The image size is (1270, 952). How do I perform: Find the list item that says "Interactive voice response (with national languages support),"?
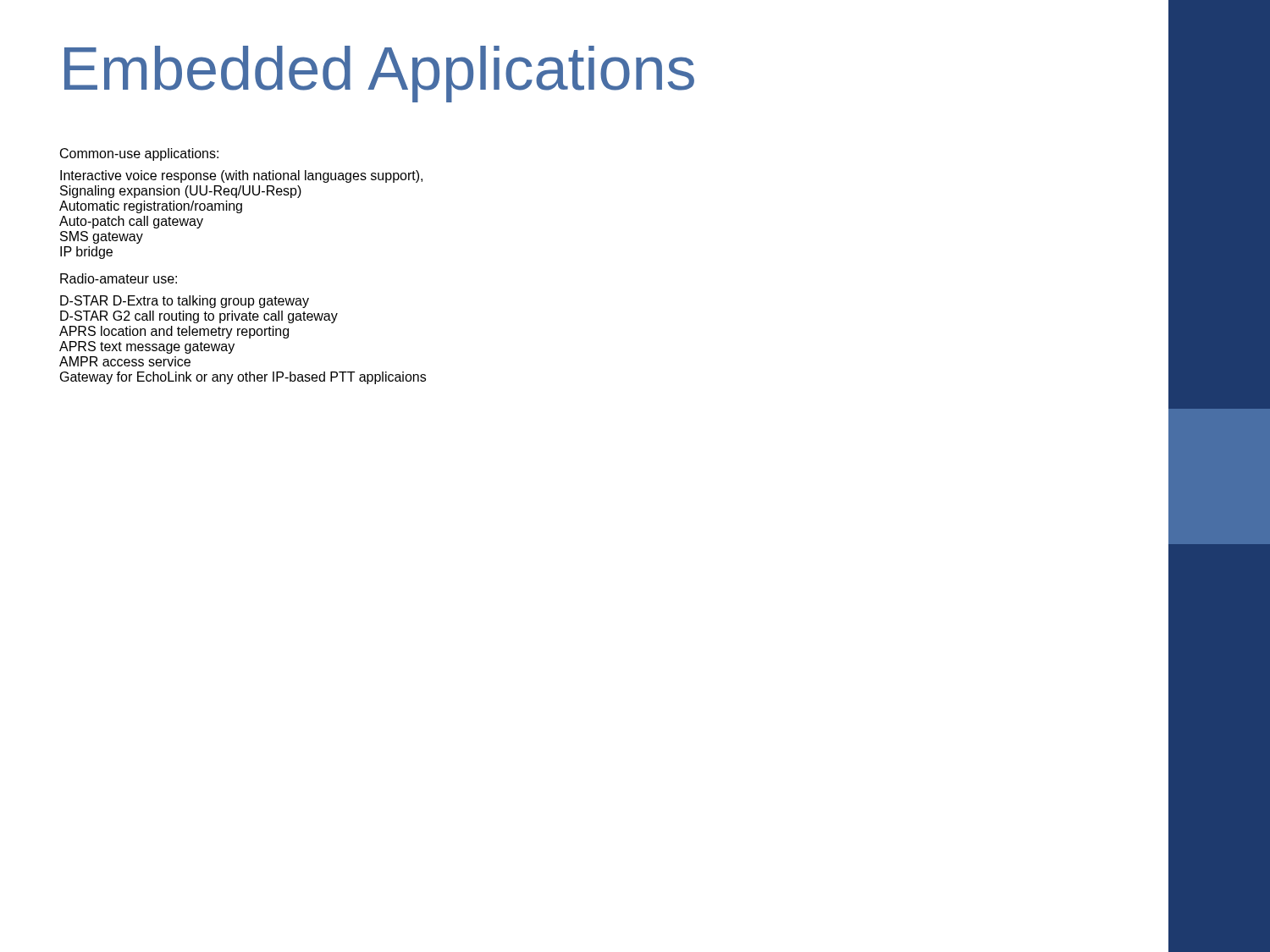pos(241,176)
